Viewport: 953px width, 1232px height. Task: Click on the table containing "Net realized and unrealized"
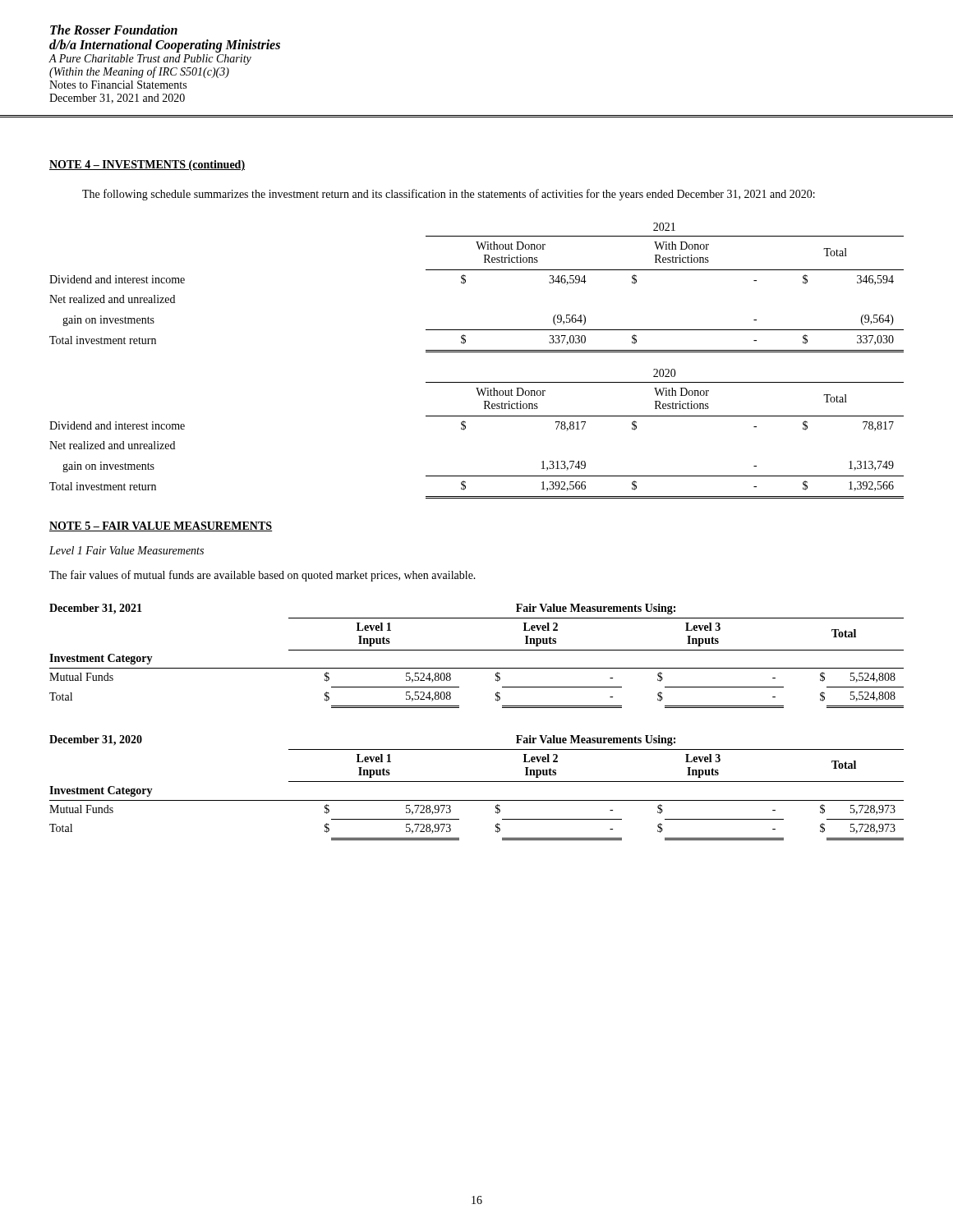click(x=476, y=358)
